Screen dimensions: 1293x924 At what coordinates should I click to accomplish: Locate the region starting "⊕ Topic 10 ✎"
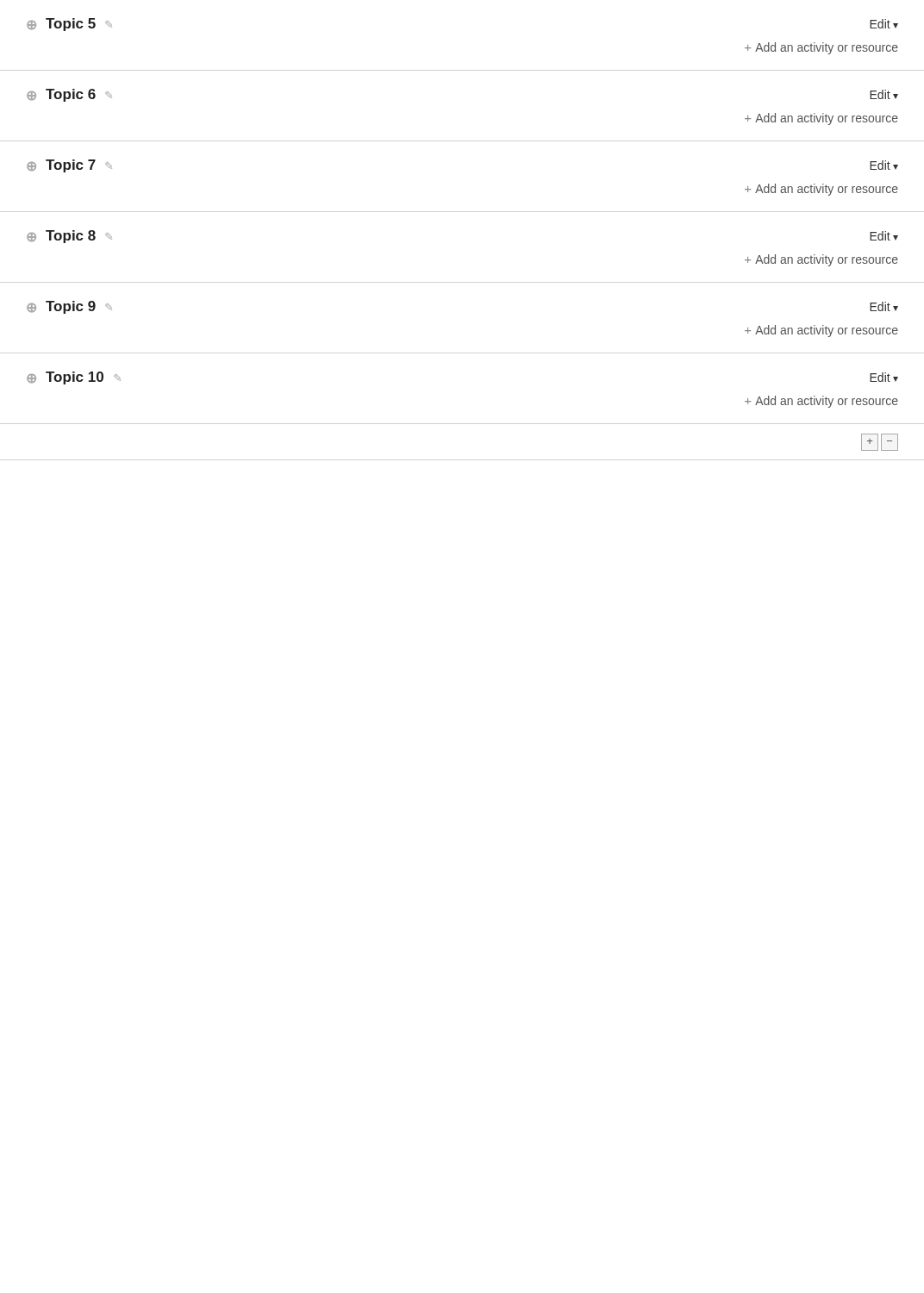[x=74, y=378]
